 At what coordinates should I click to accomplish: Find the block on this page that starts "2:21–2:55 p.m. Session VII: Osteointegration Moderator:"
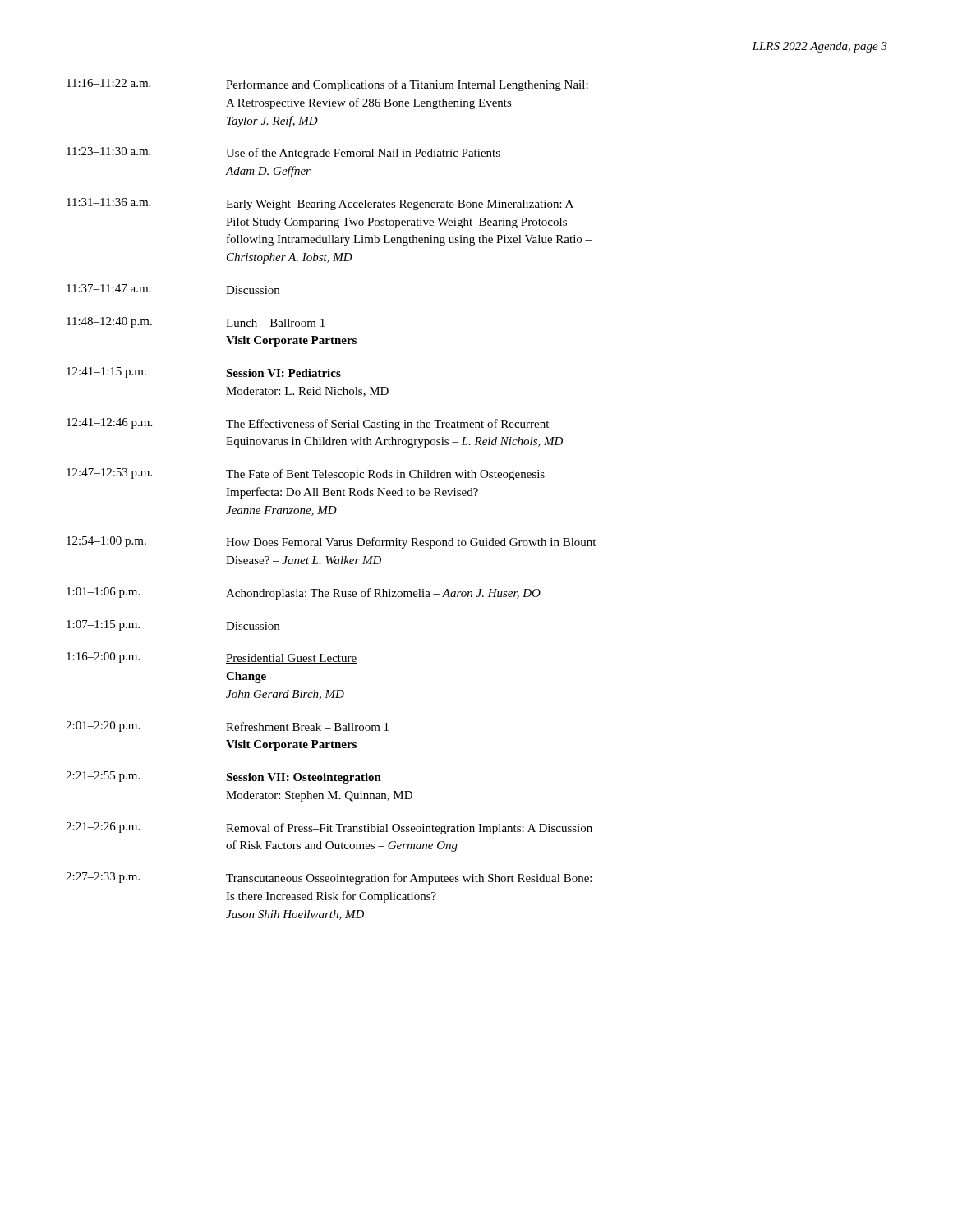(223, 777)
